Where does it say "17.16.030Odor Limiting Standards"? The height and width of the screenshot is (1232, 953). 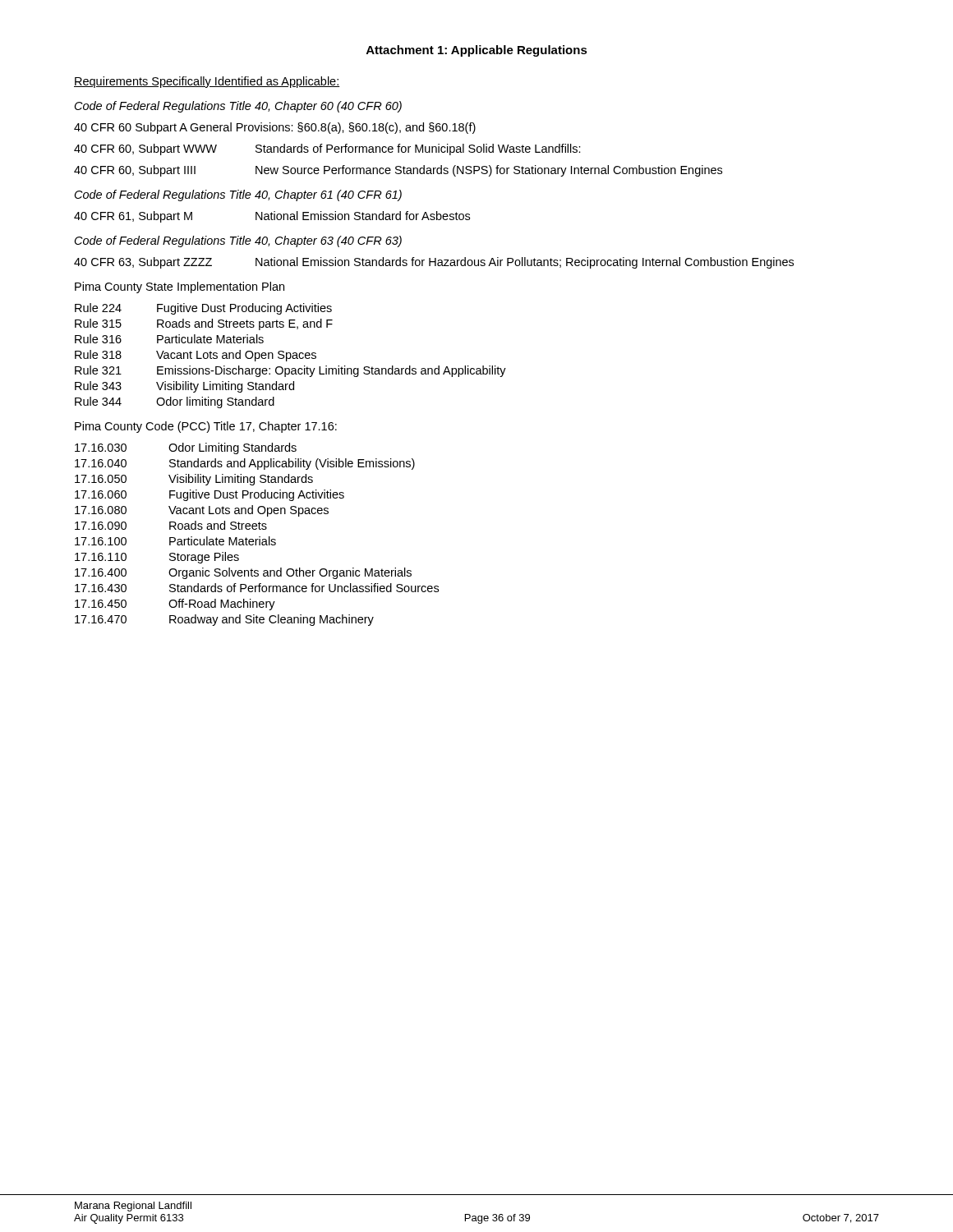point(186,448)
